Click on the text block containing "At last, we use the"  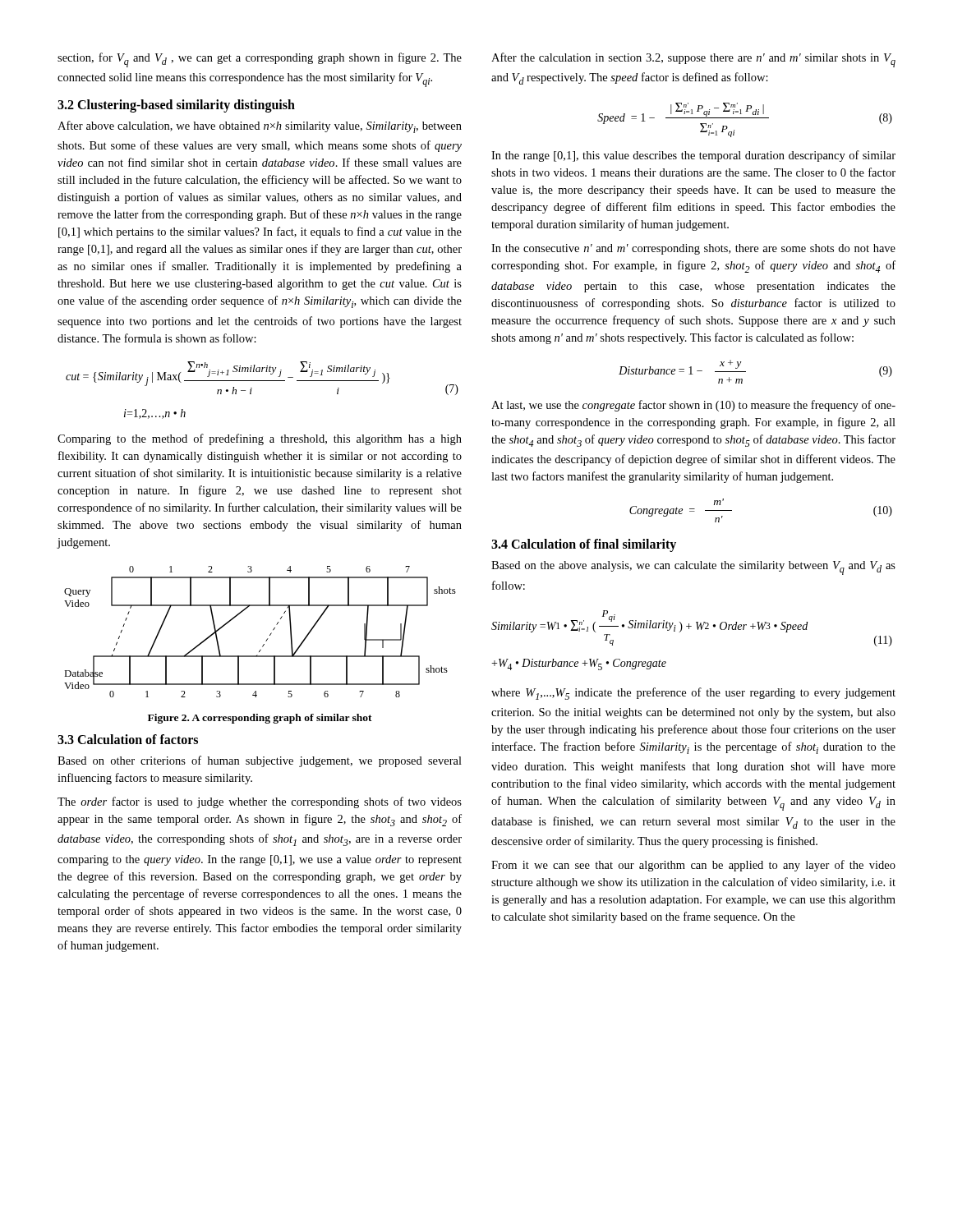pyautogui.click(x=693, y=441)
